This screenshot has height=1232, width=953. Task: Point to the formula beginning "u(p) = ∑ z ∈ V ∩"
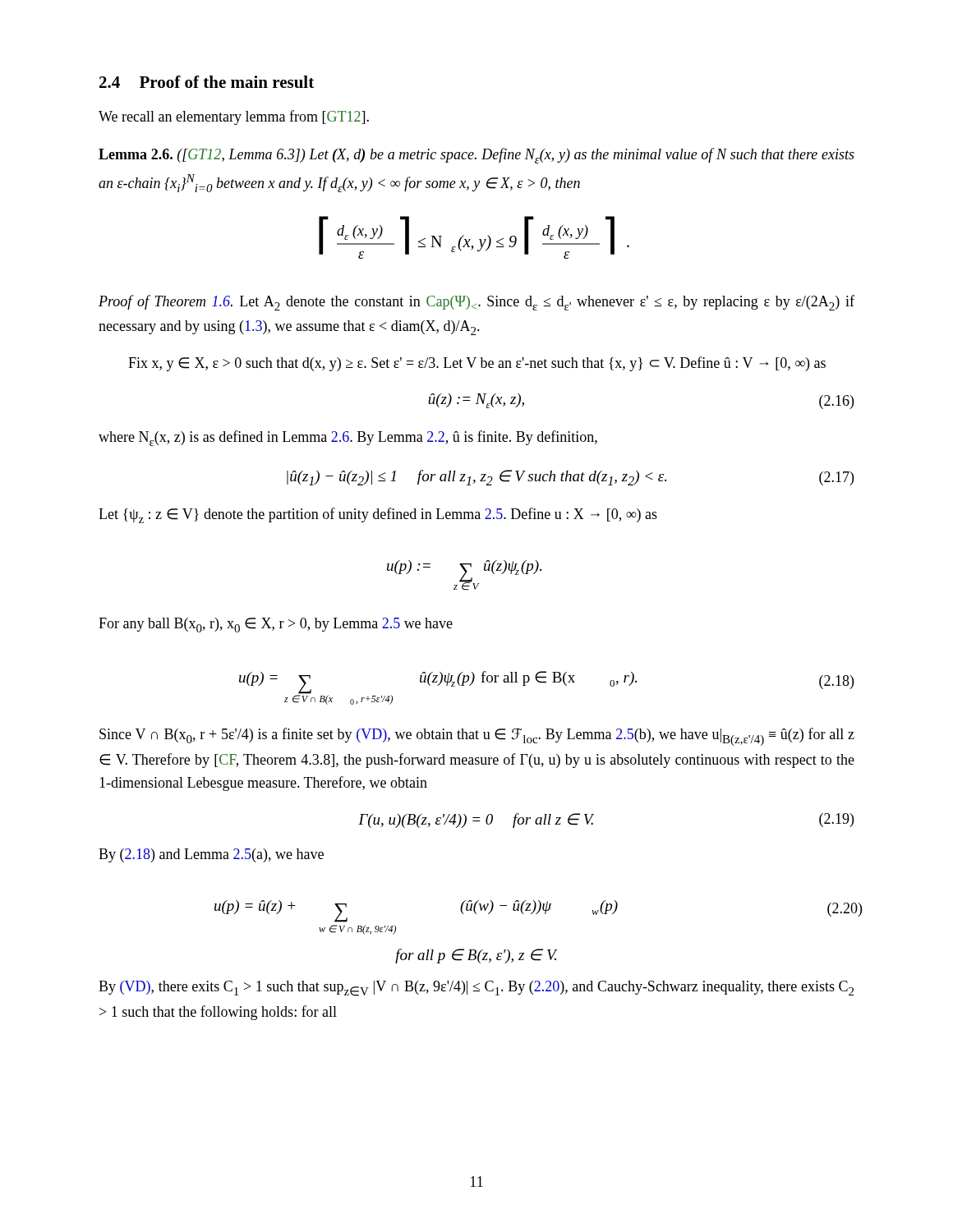tap(476, 681)
